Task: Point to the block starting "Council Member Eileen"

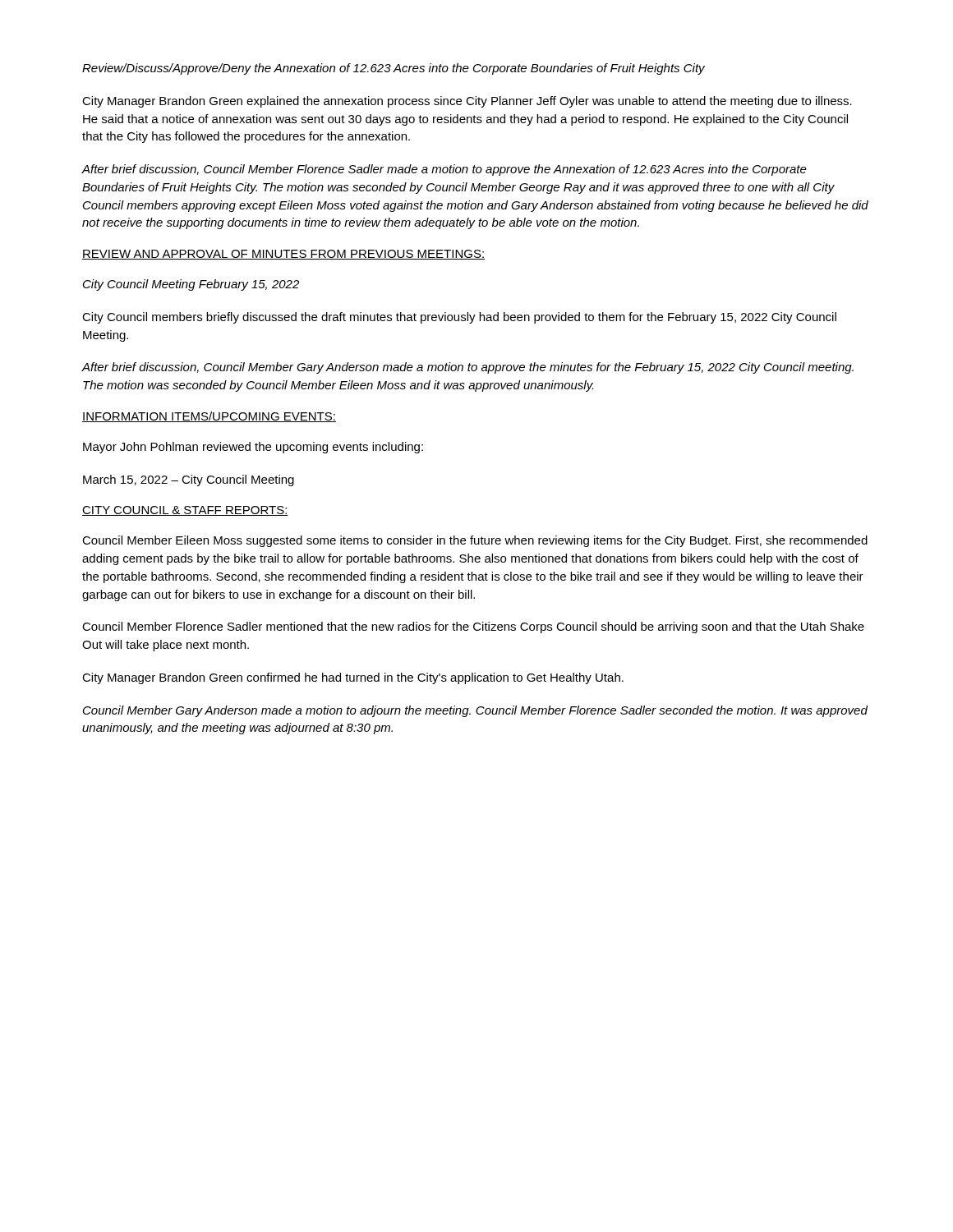Action: click(x=476, y=567)
